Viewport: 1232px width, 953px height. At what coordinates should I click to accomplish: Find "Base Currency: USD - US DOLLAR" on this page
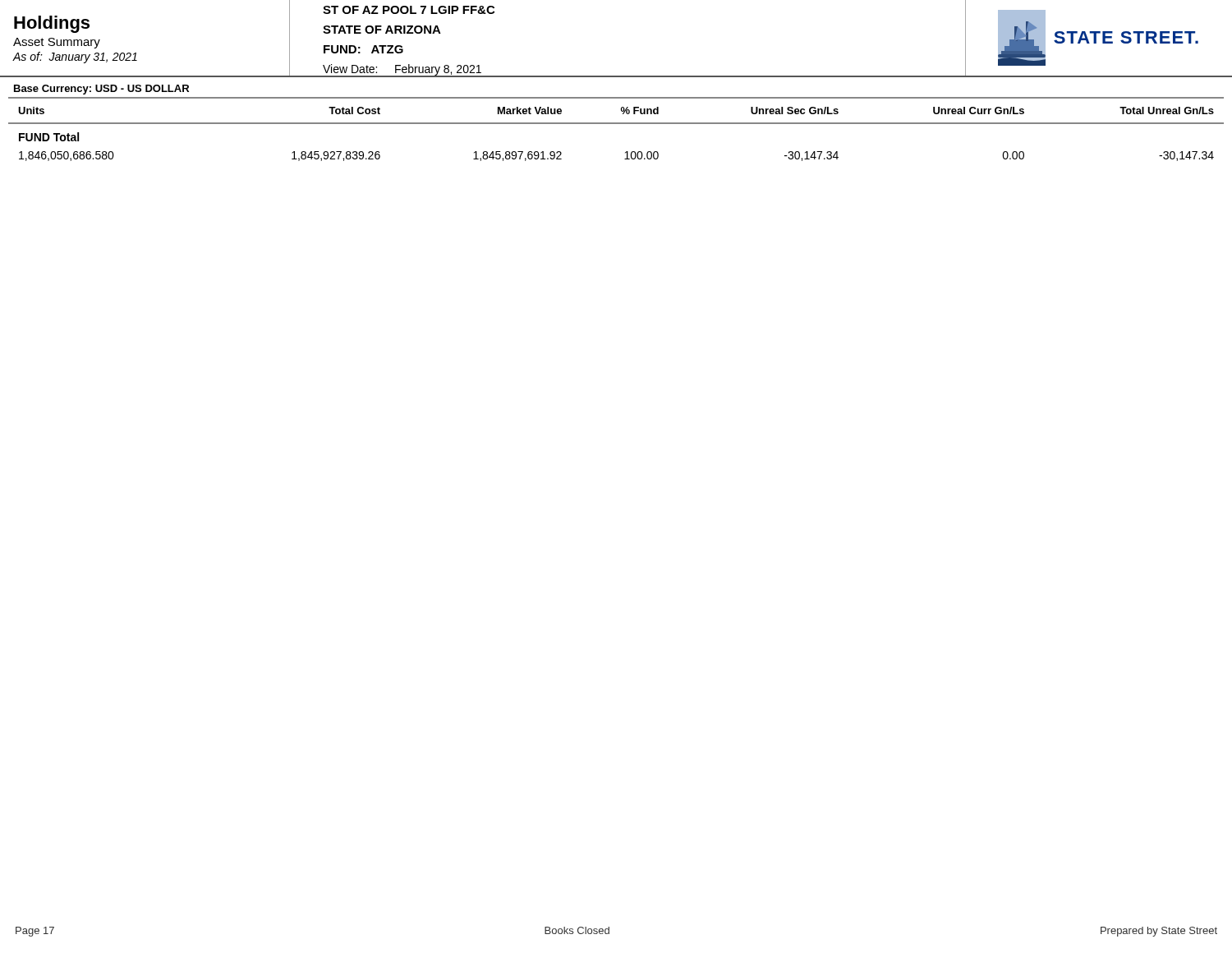[101, 88]
